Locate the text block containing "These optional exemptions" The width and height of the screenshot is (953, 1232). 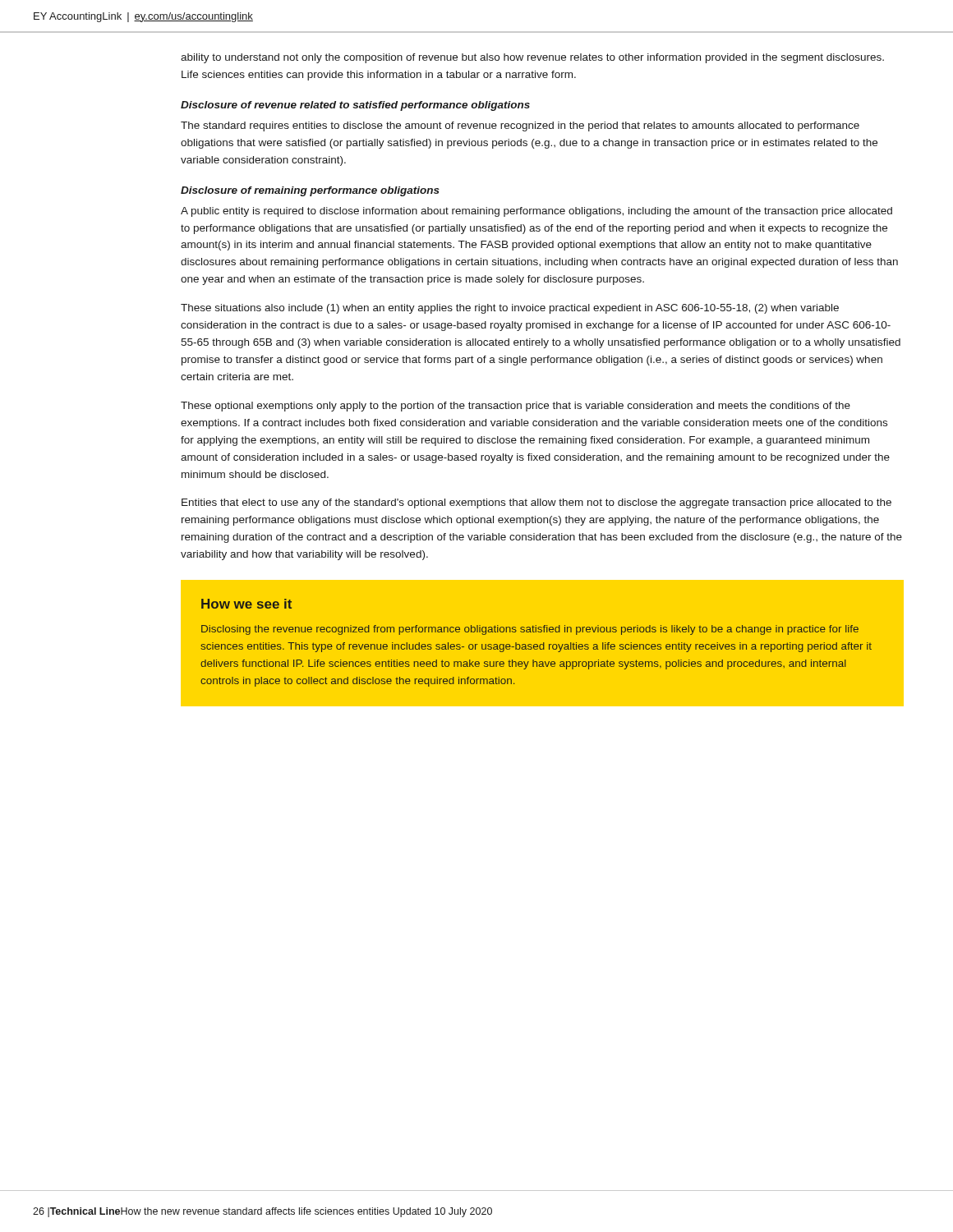click(535, 440)
